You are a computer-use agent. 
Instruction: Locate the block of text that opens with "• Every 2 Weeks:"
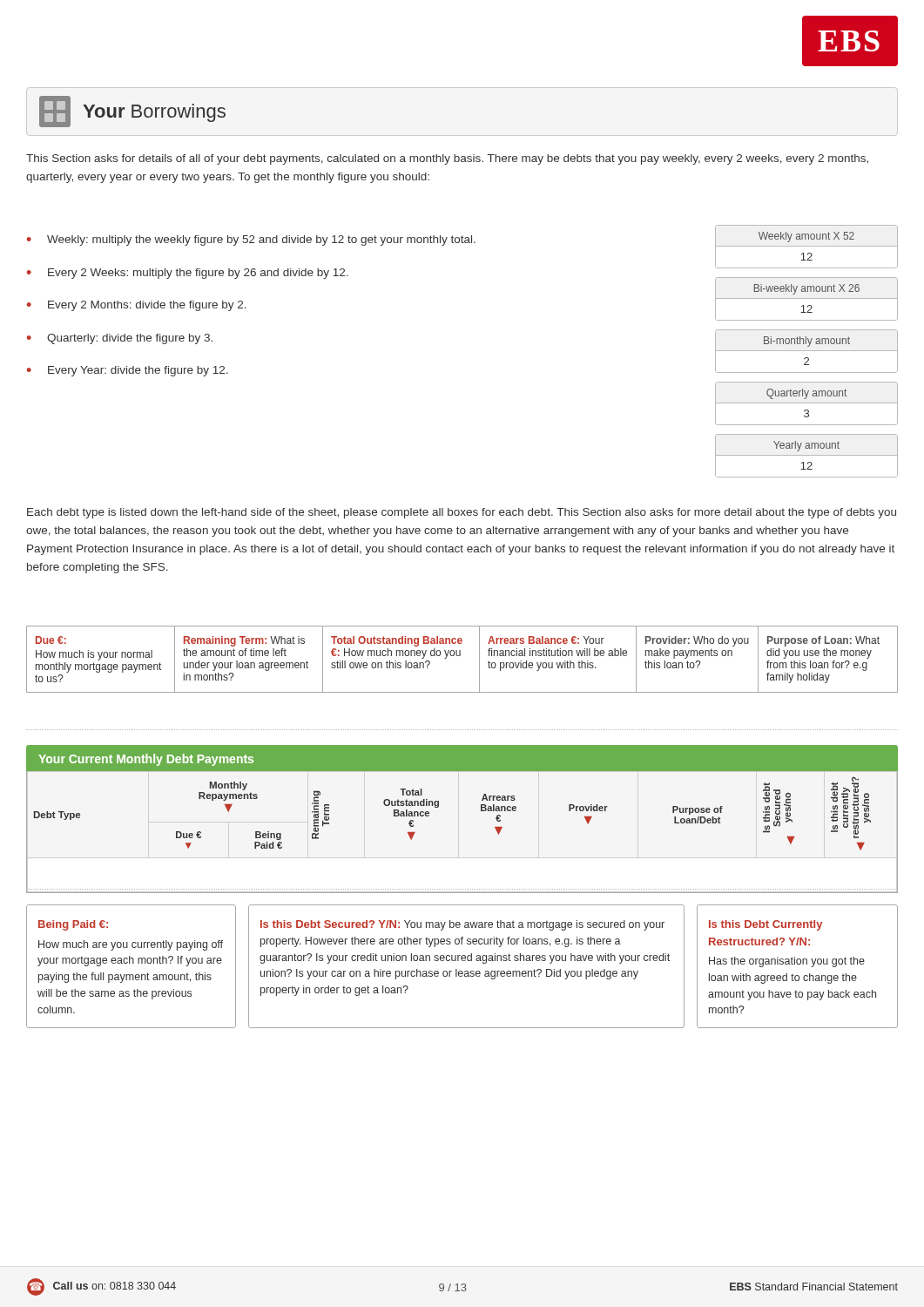pyautogui.click(x=187, y=272)
